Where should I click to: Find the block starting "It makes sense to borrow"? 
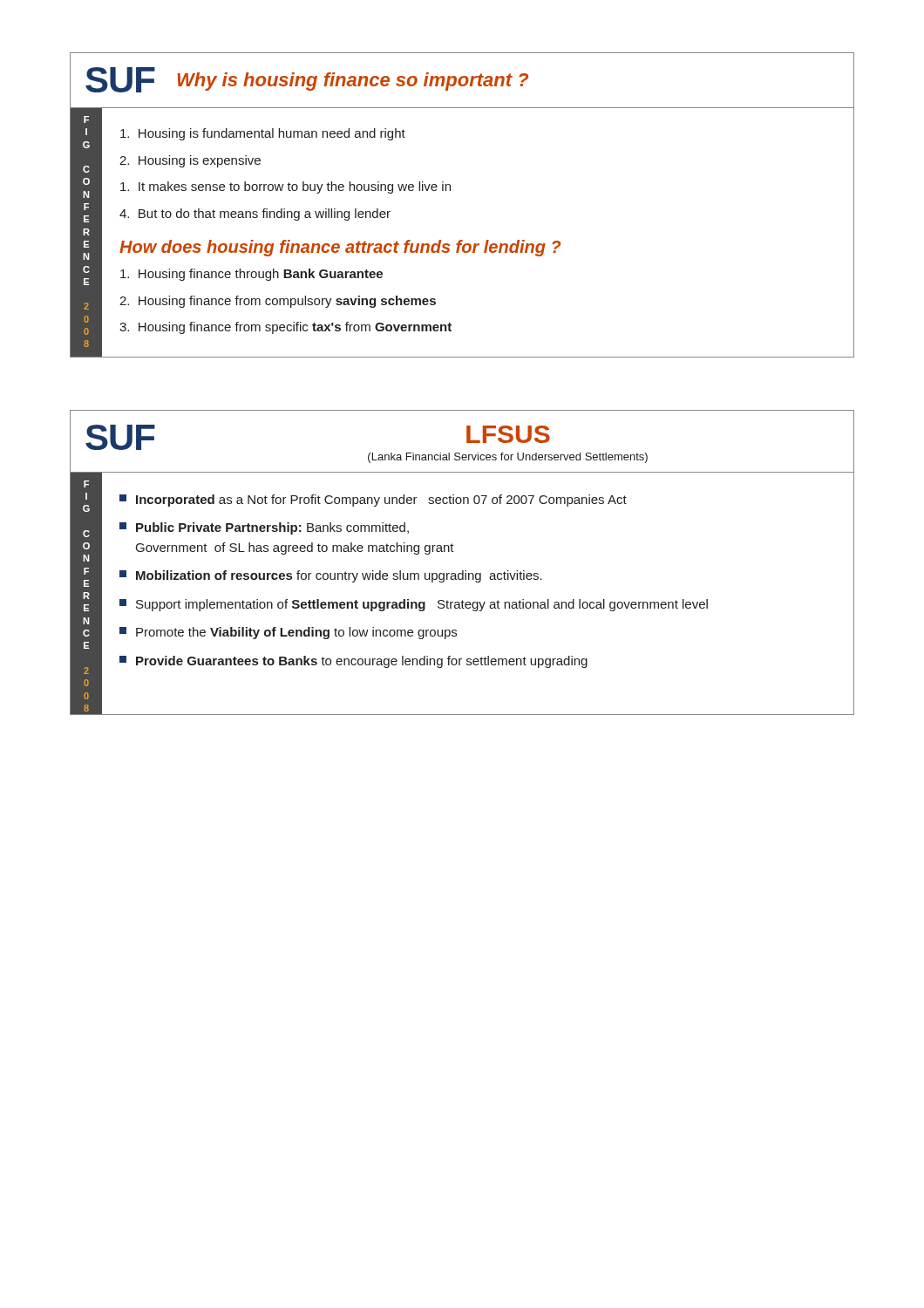[285, 186]
